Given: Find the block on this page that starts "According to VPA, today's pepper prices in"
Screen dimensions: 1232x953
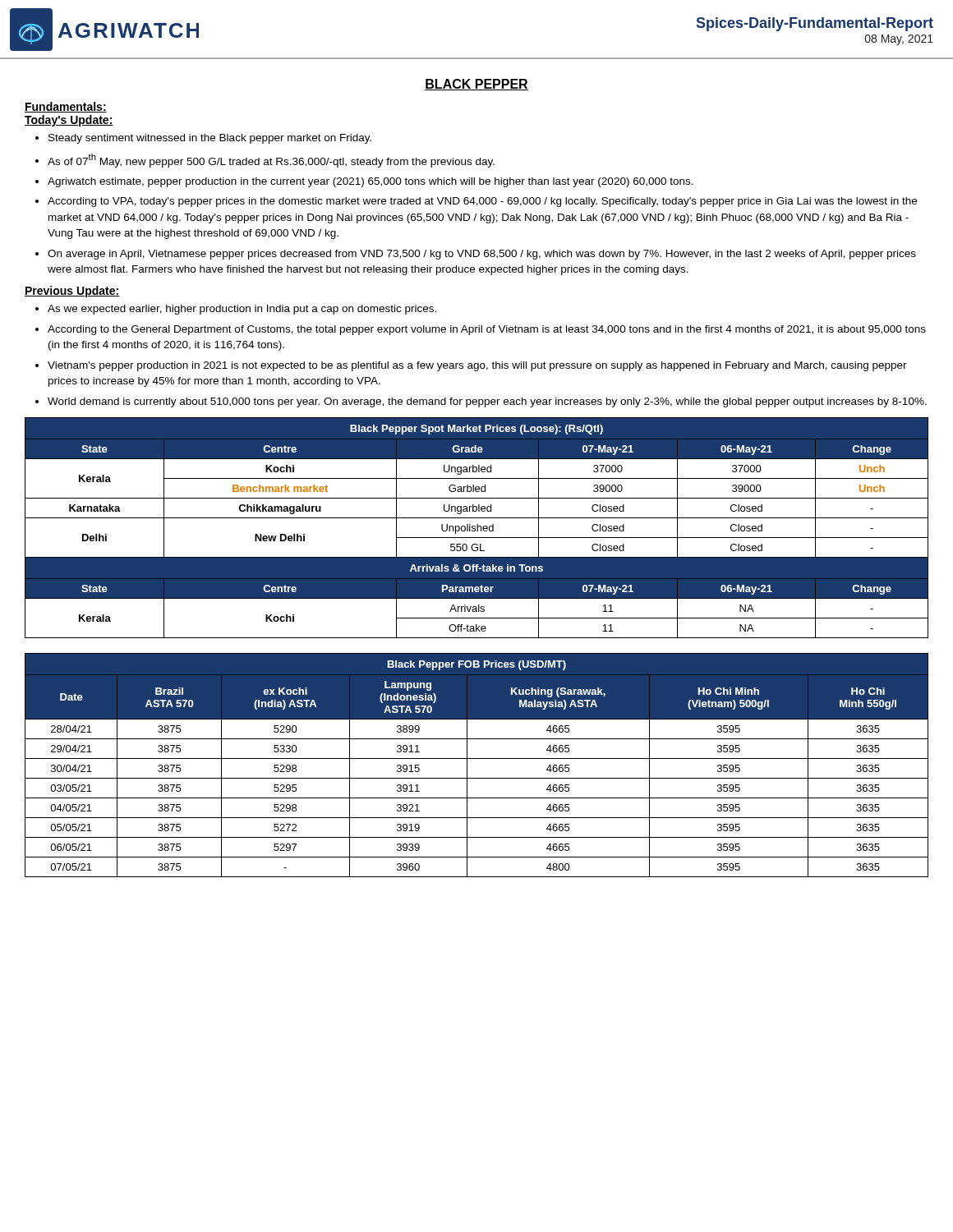Looking at the screenshot, I should click(483, 217).
